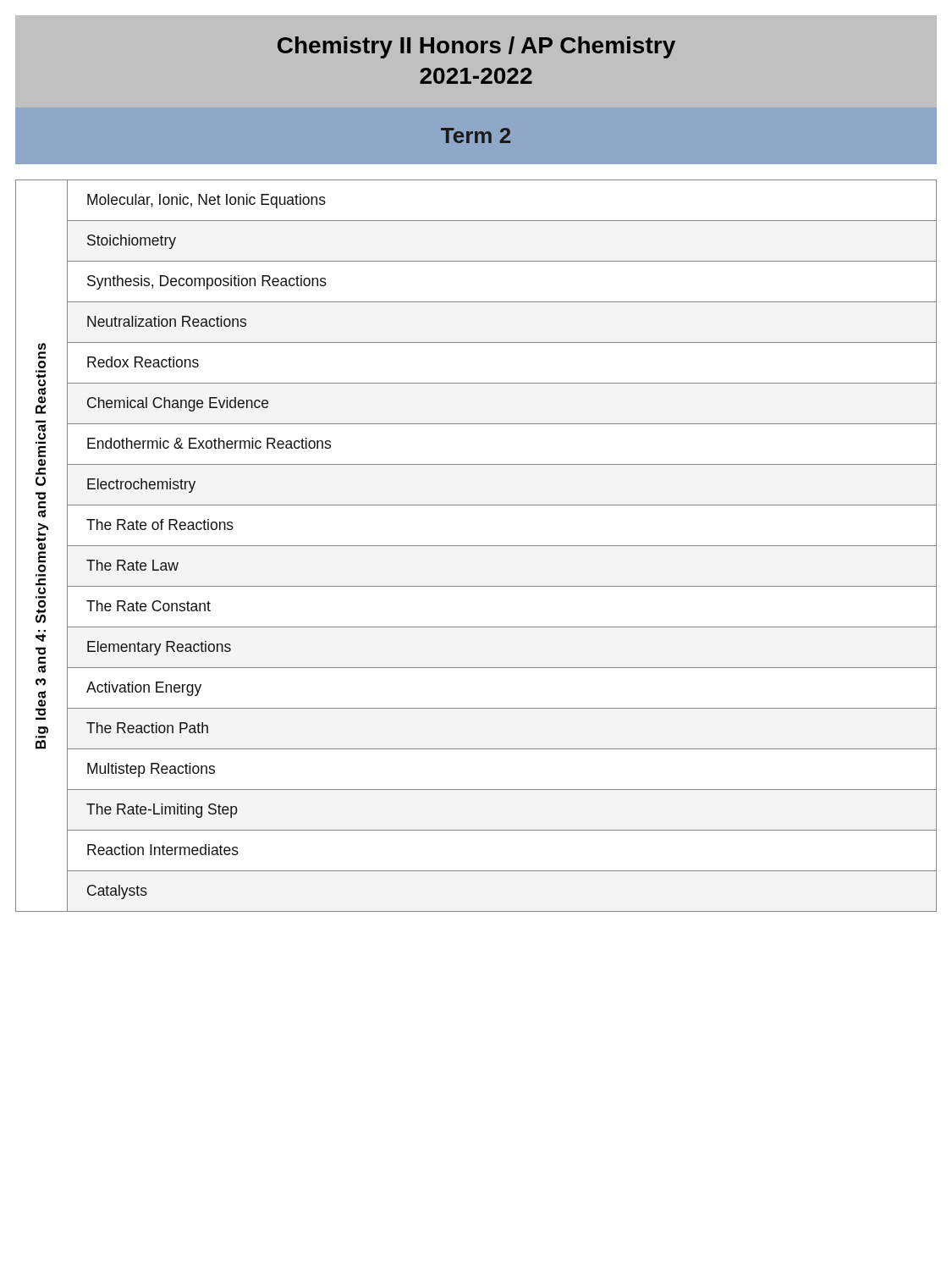
Task: Find "Redox Reactions" on this page
Action: pyautogui.click(x=143, y=362)
